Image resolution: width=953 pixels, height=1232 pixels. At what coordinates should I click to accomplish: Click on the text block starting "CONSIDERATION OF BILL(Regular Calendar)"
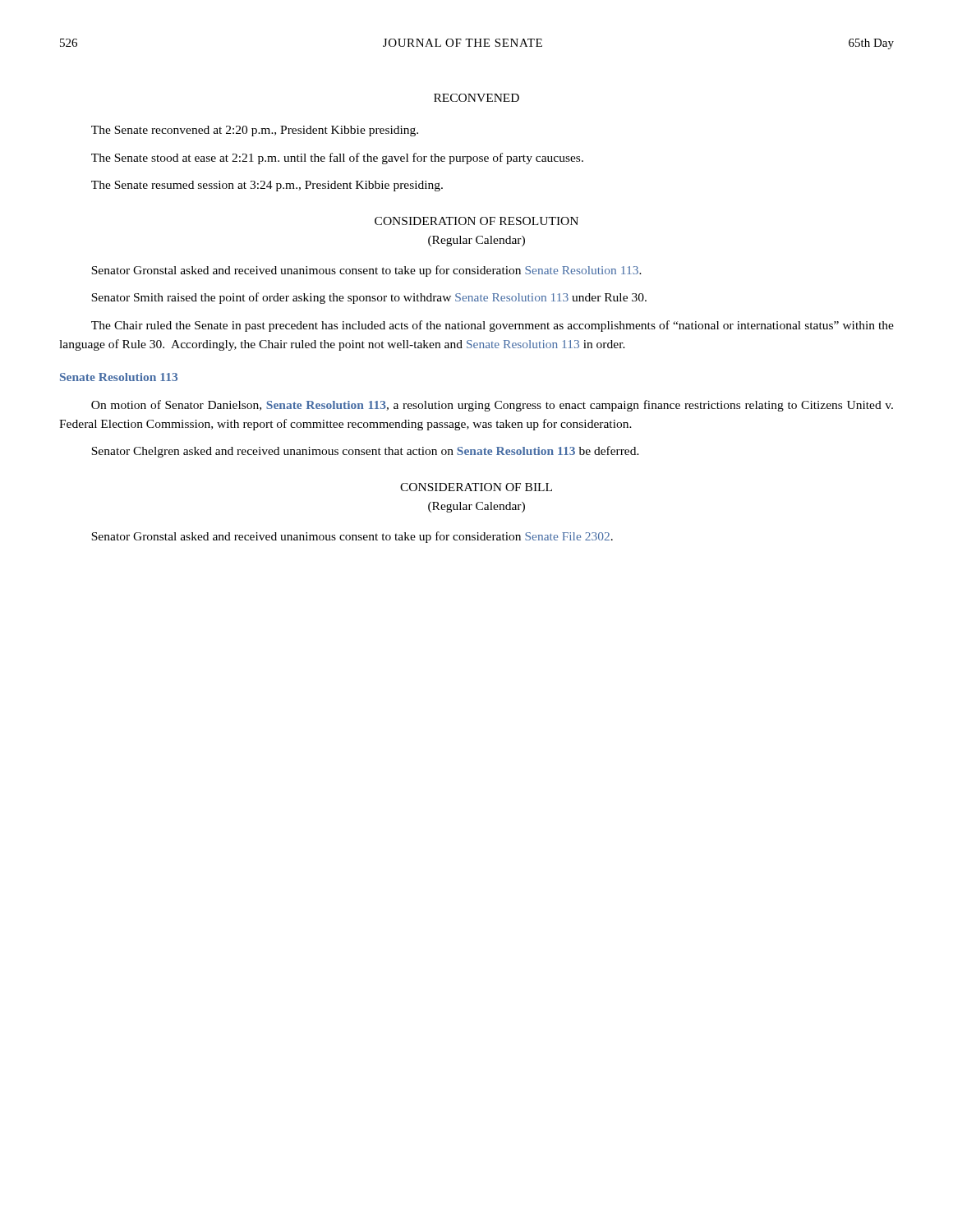pos(476,496)
